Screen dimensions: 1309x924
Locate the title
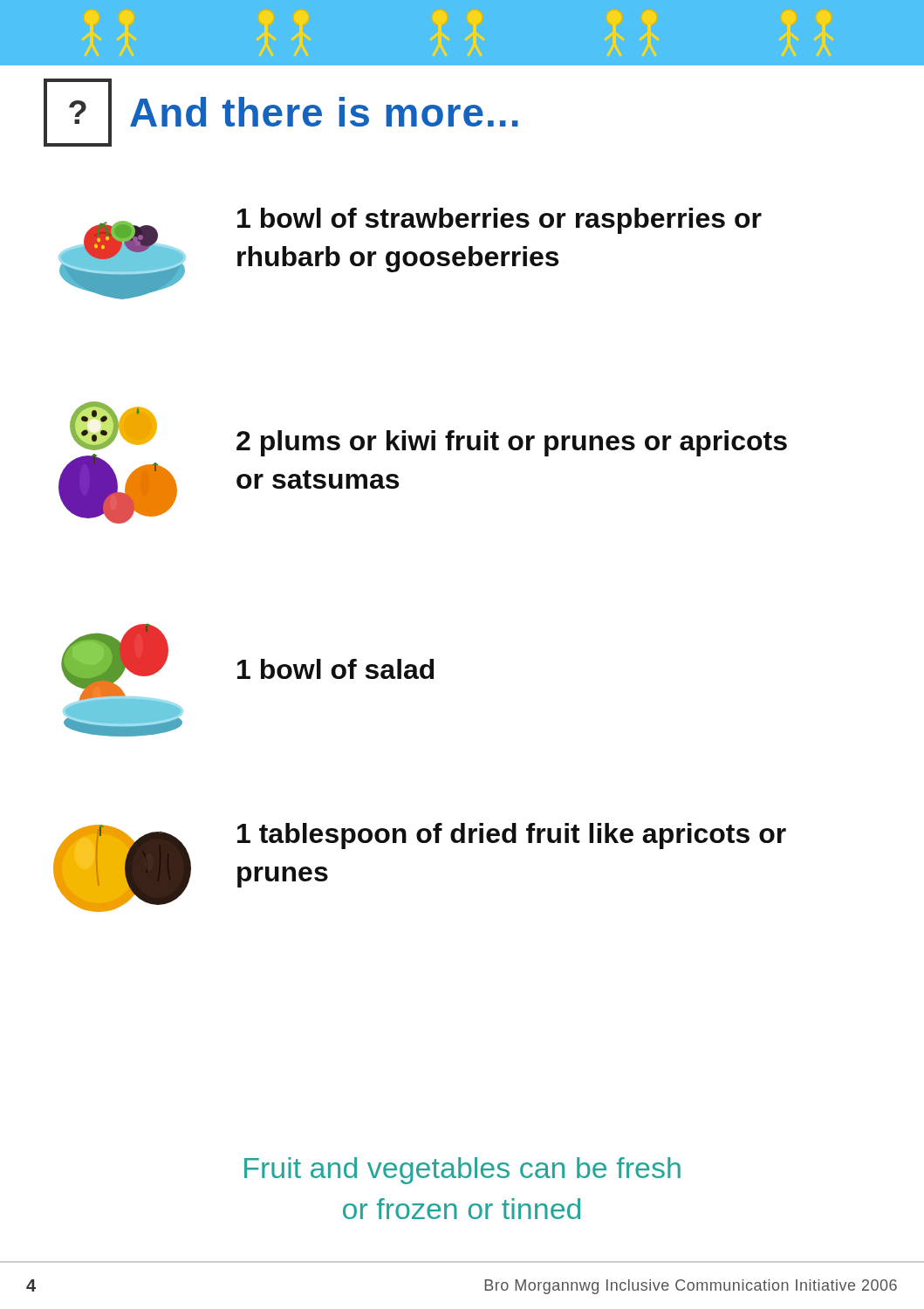click(x=282, y=113)
